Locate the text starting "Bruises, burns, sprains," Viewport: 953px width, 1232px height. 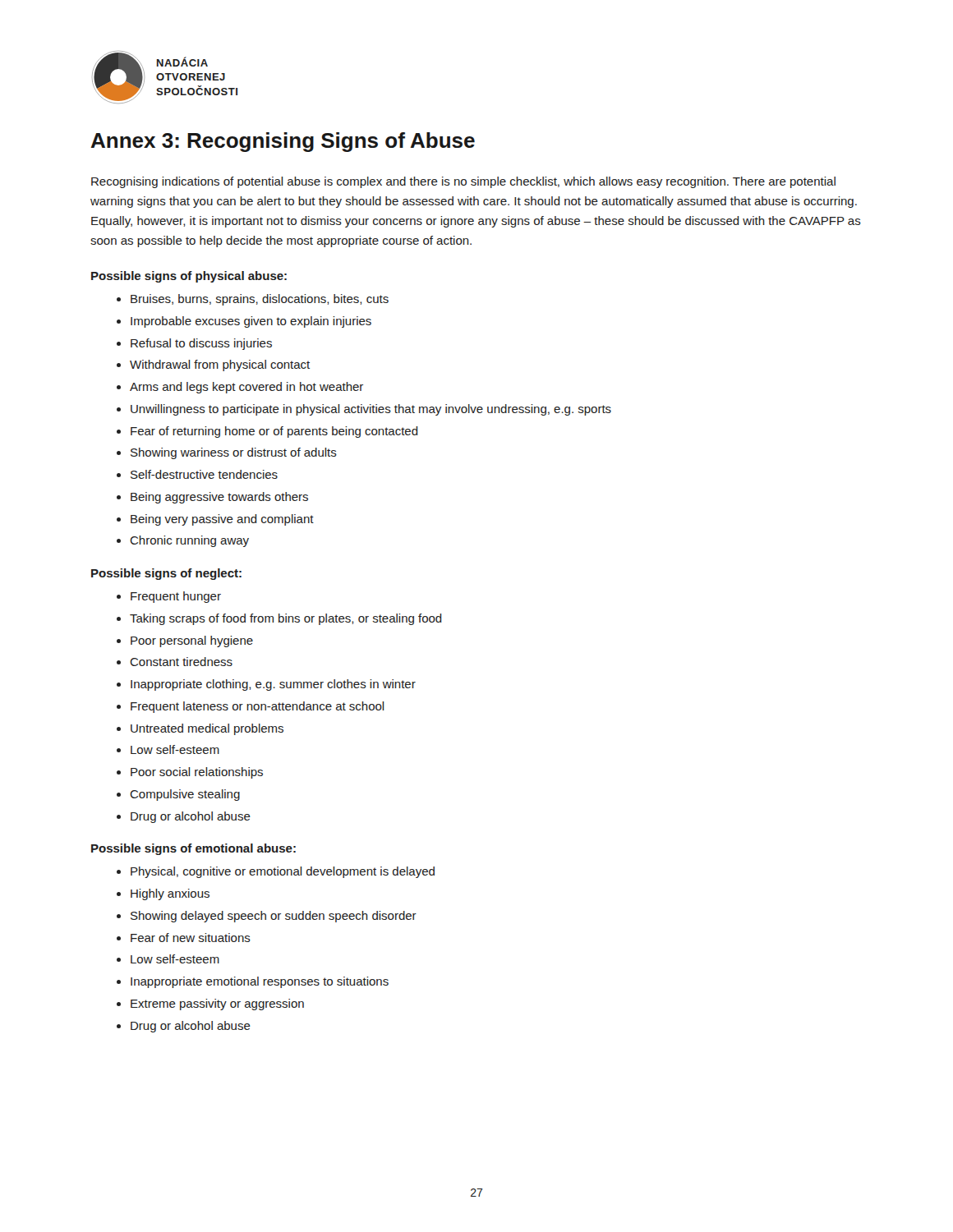pos(259,299)
